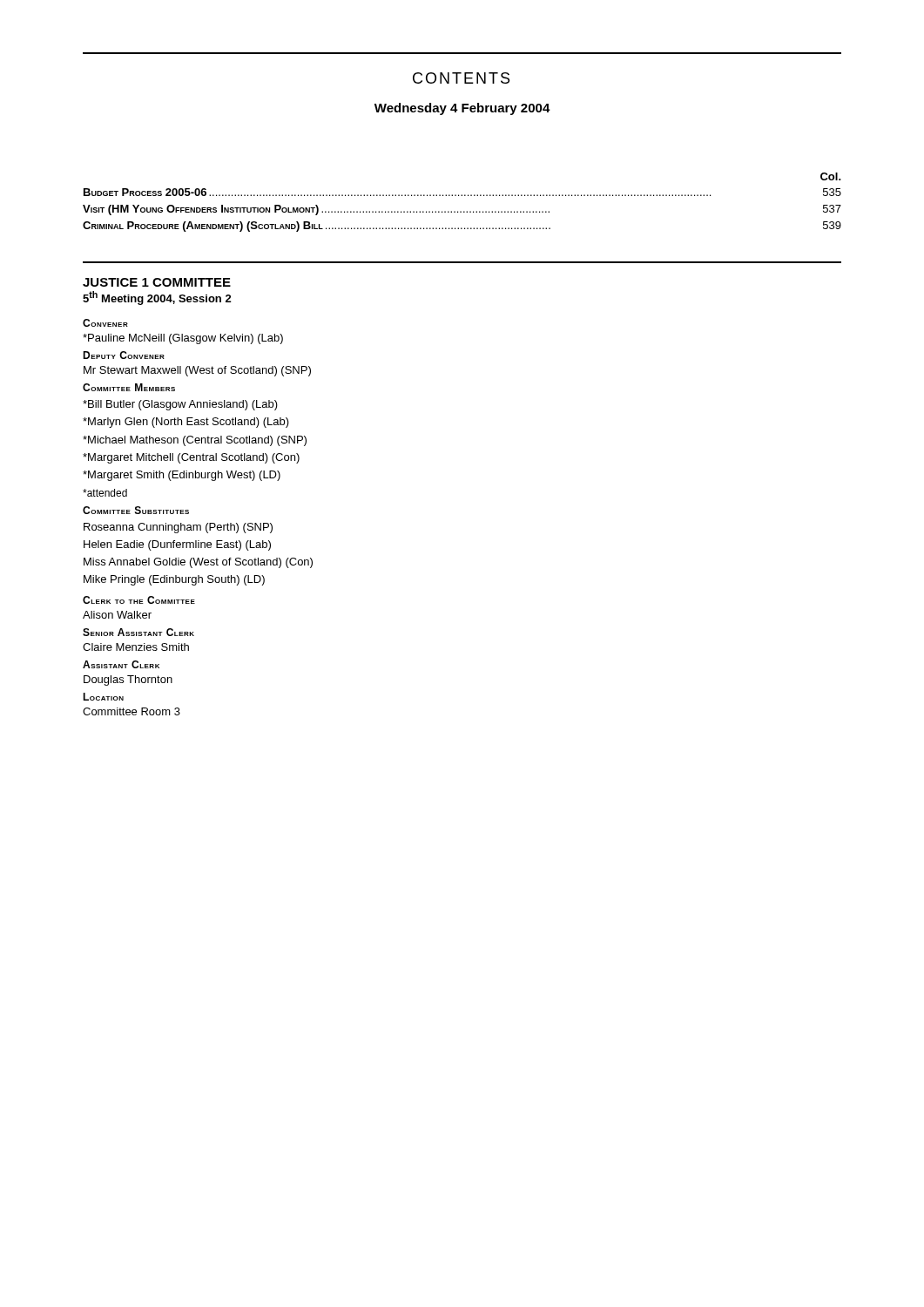The image size is (924, 1307).
Task: Point to the region starting "Bill Butler (Glasgow Anniesland)"
Action: tap(195, 439)
